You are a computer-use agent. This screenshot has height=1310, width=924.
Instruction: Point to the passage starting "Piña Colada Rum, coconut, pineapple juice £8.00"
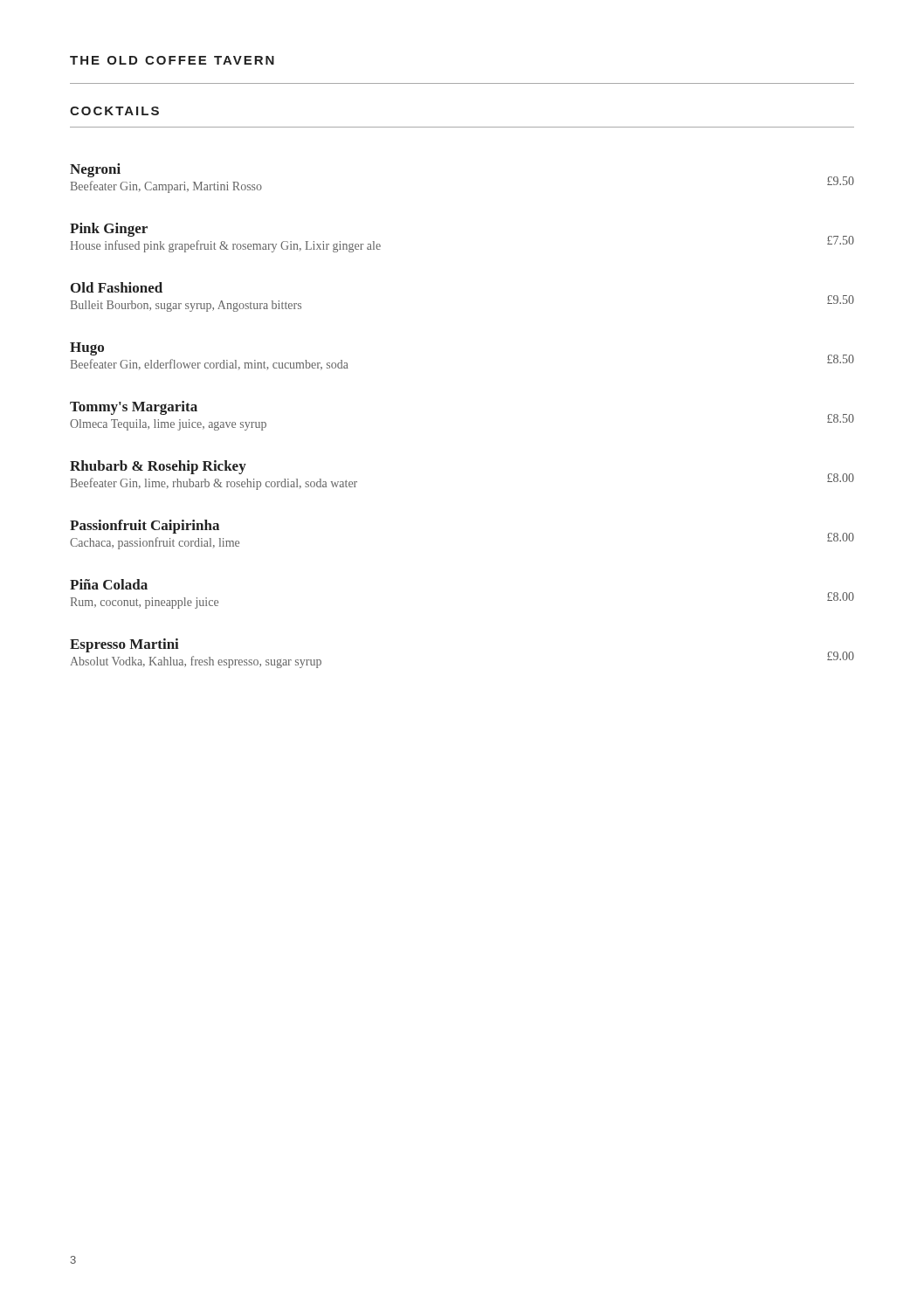tap(109, 584)
